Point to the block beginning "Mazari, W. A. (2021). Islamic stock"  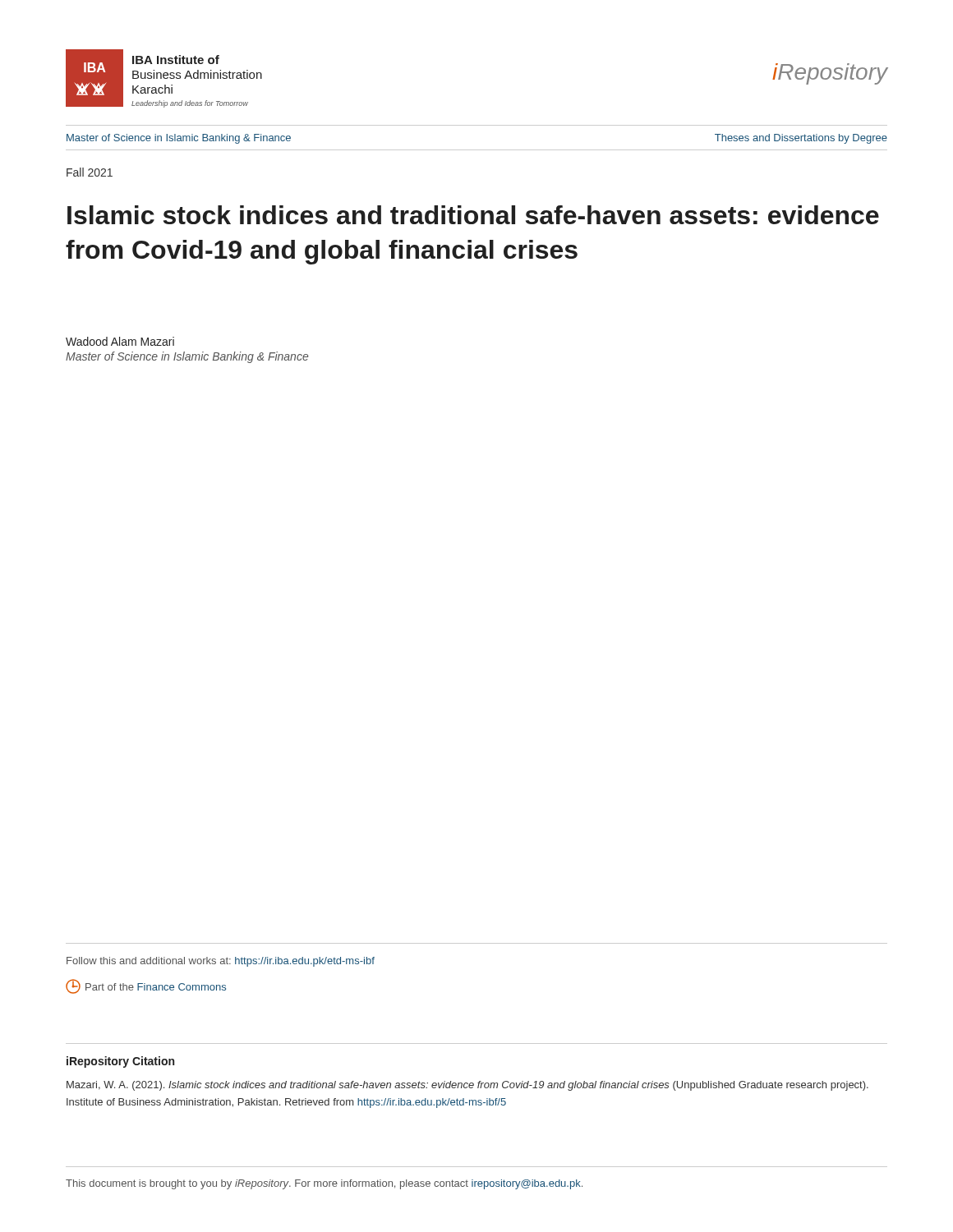coord(467,1093)
